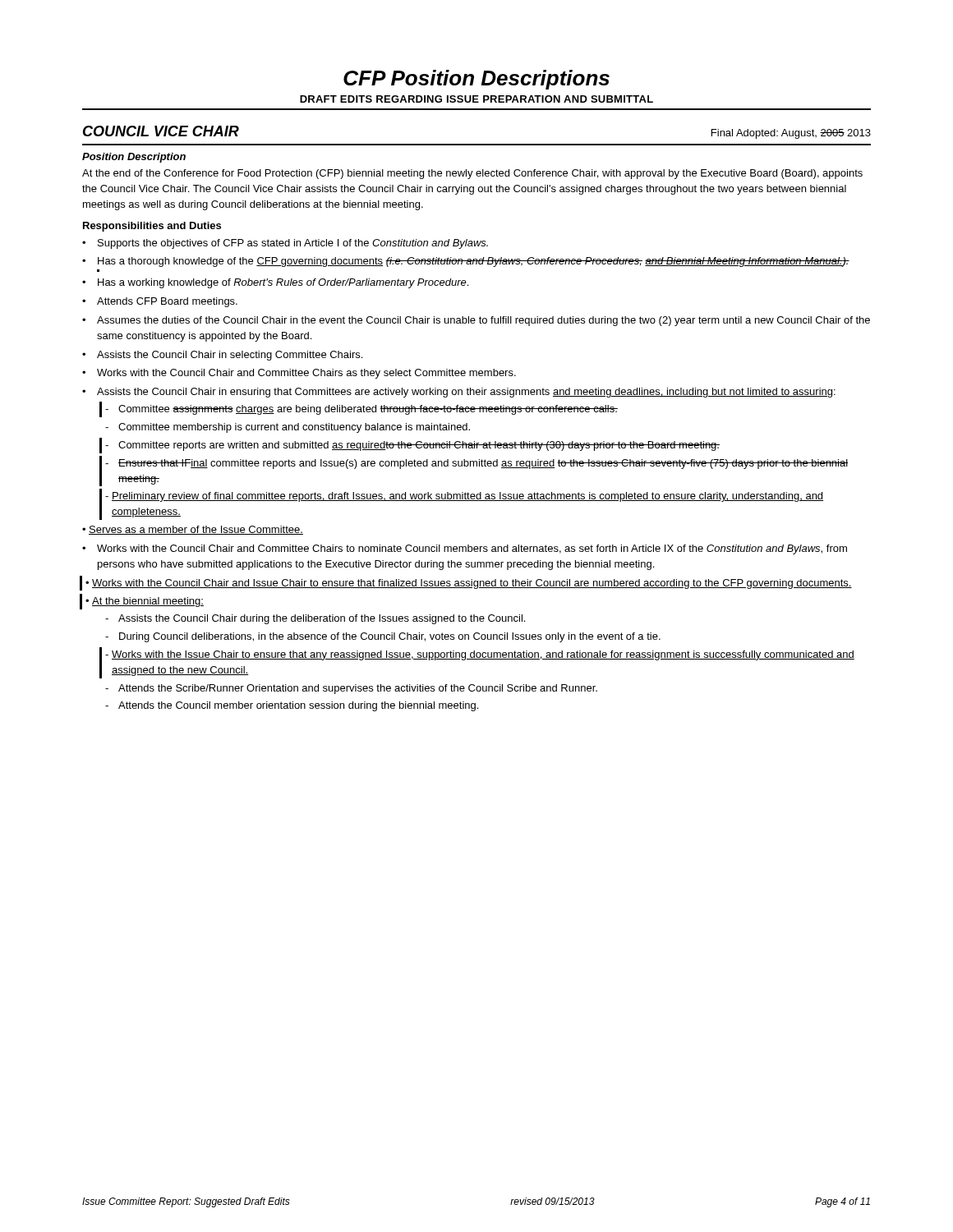Locate the title that opens with "CFP Position Descriptions DRAFT EDITS REGARDING"
Viewport: 953px width, 1232px height.
click(476, 88)
